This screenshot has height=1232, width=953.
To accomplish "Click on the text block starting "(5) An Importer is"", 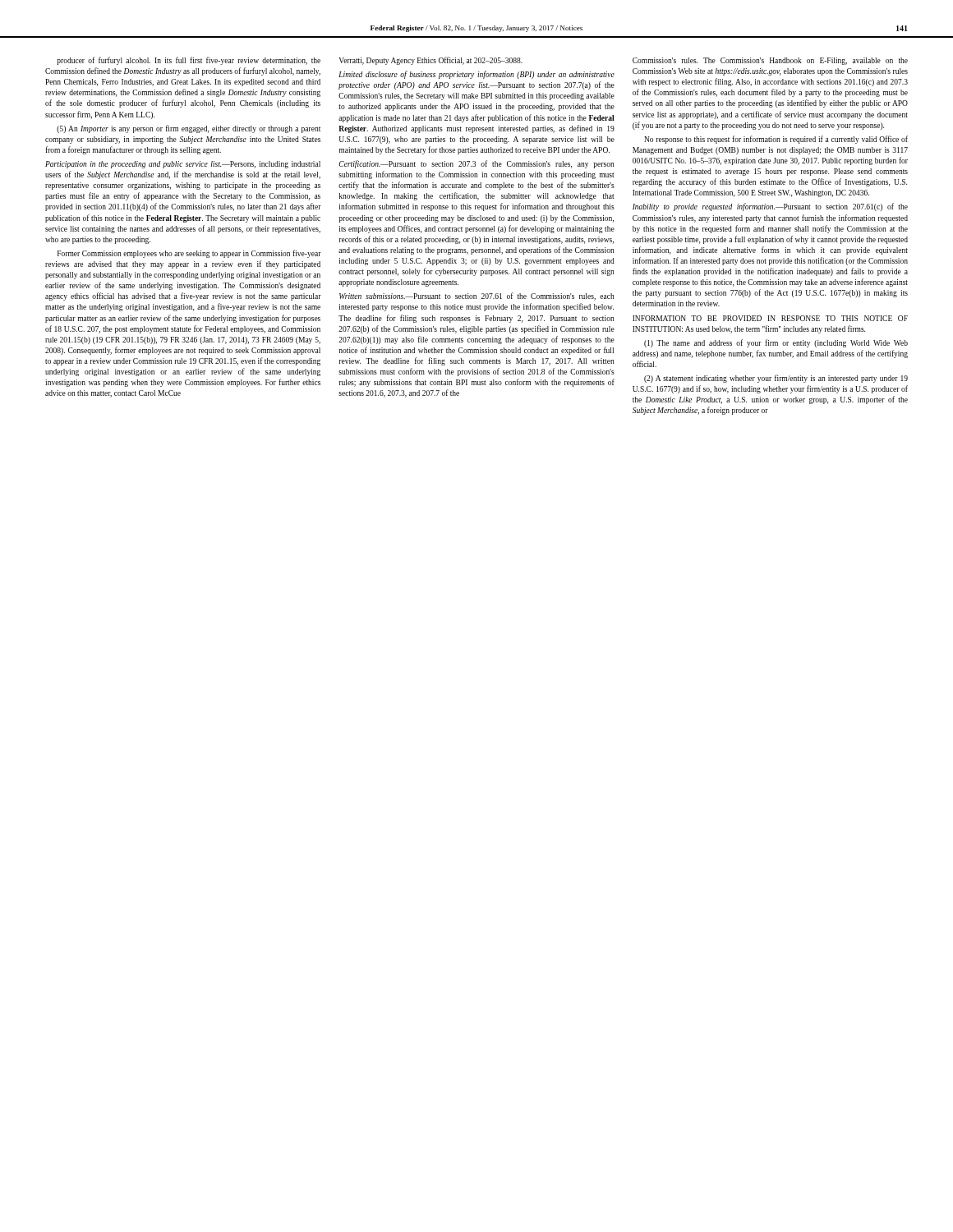I will 183,140.
